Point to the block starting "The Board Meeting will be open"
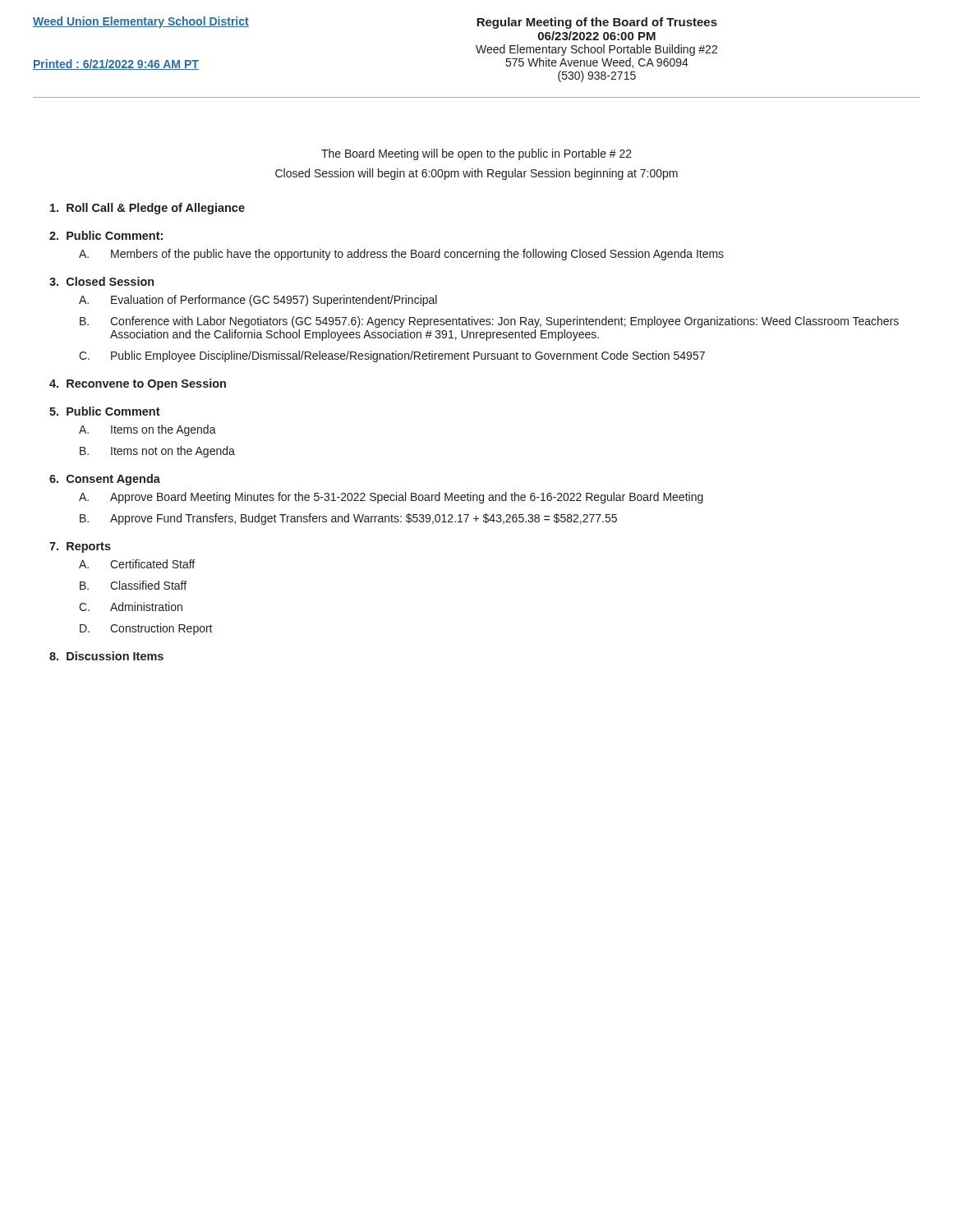953x1232 pixels. coord(476,154)
